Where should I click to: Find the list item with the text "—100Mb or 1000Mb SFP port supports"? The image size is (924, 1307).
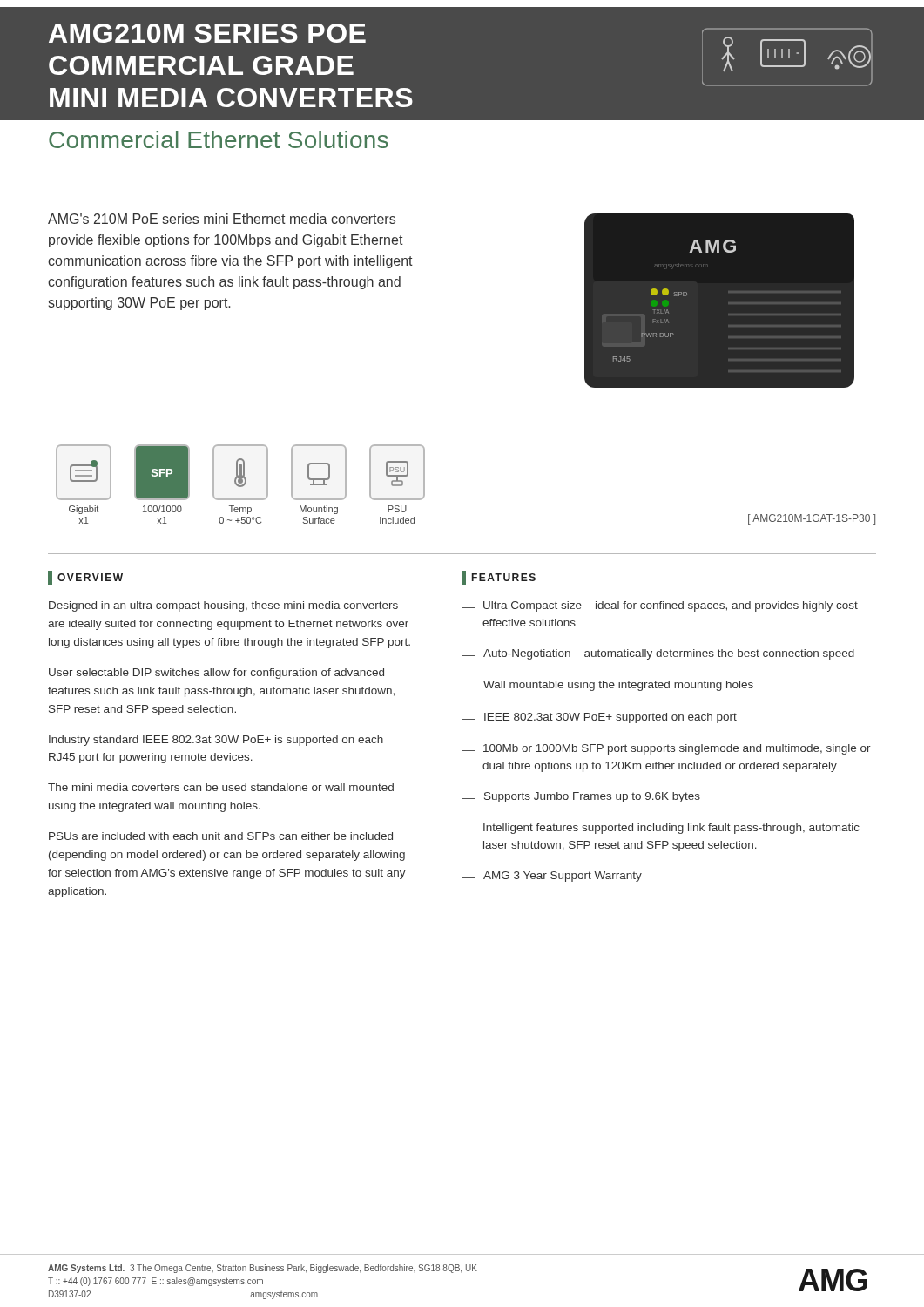[x=669, y=757]
